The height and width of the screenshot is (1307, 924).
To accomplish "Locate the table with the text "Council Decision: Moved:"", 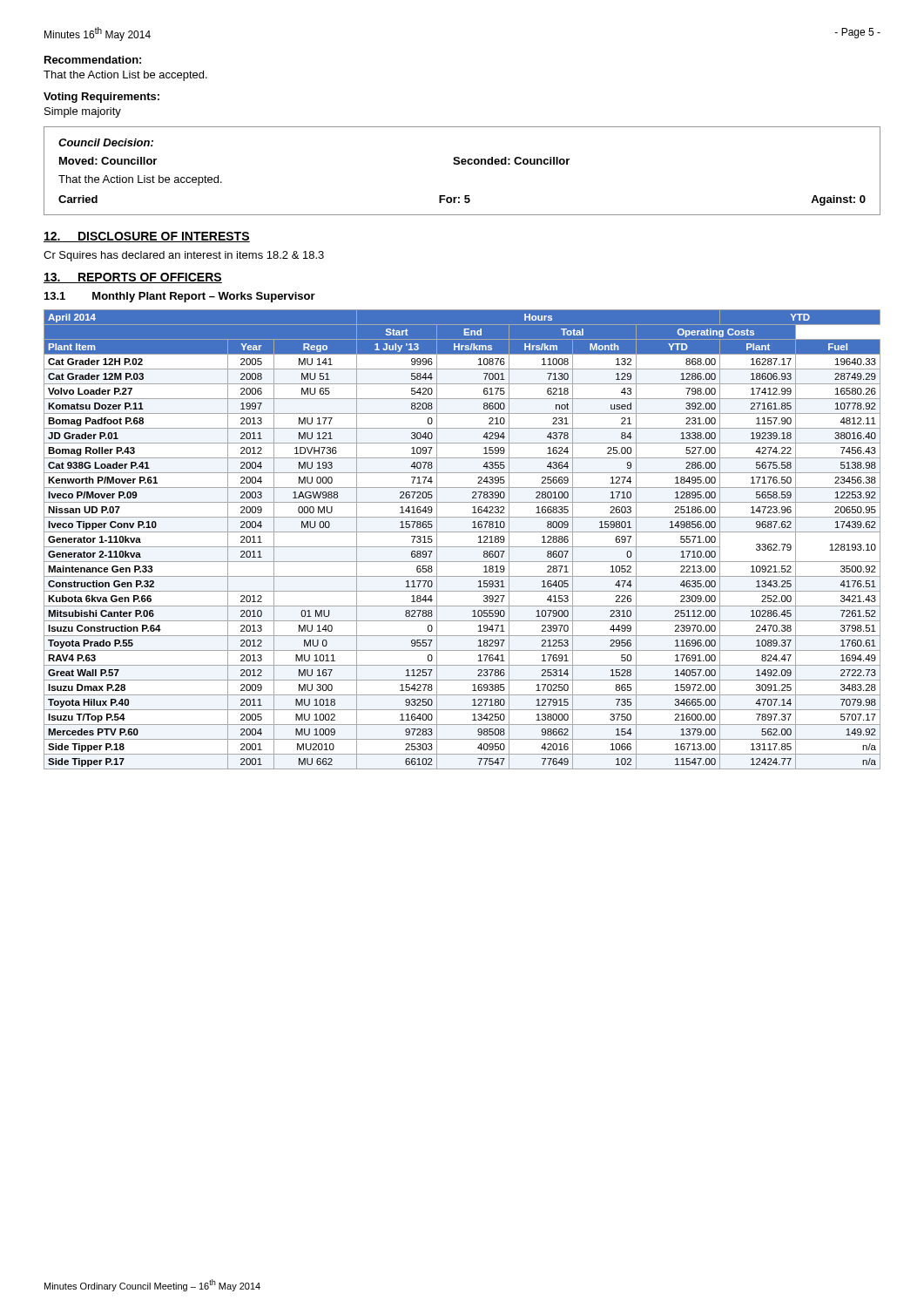I will (x=462, y=171).
